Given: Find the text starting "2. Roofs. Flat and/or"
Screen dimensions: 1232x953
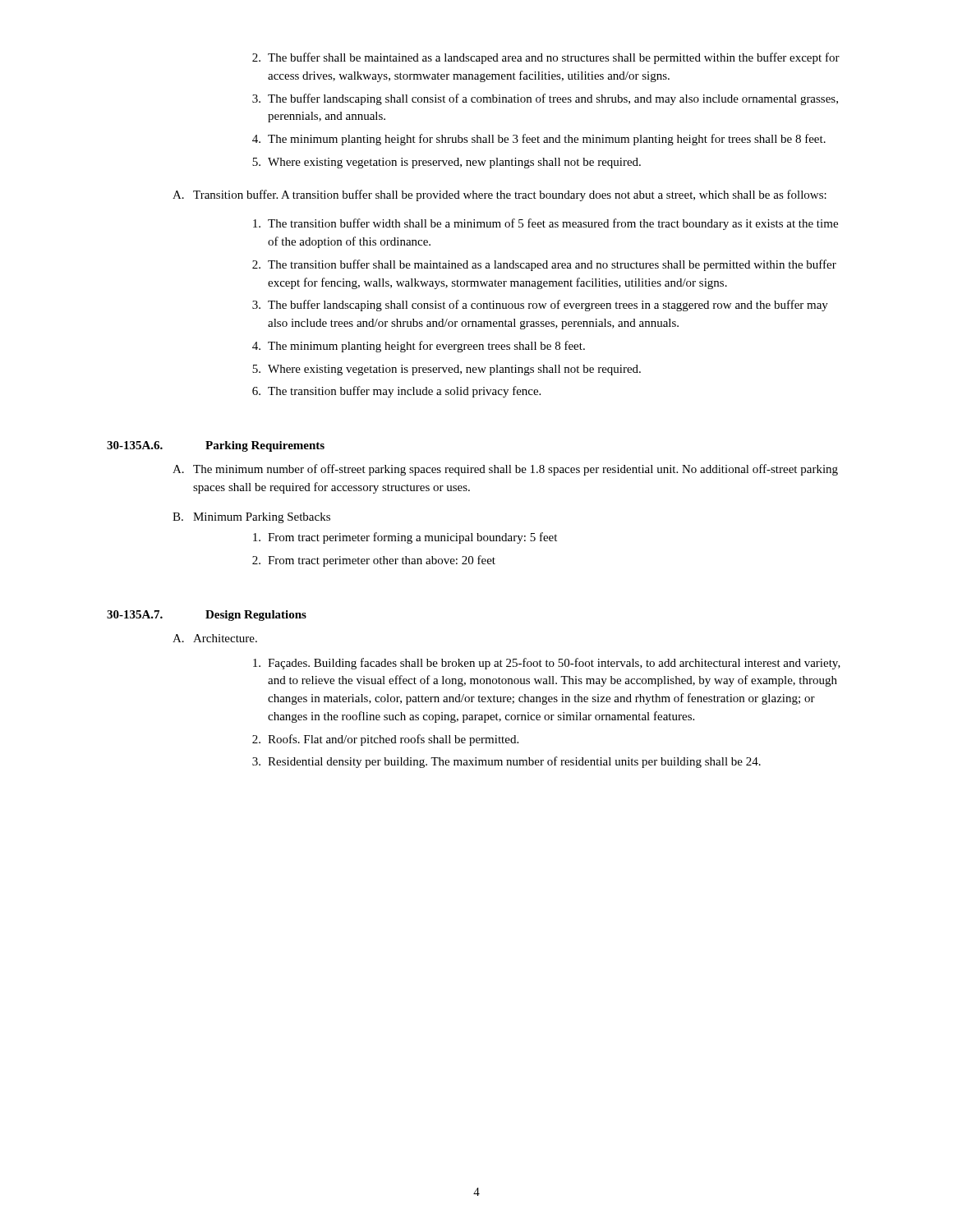Looking at the screenshot, I should (x=385, y=740).
